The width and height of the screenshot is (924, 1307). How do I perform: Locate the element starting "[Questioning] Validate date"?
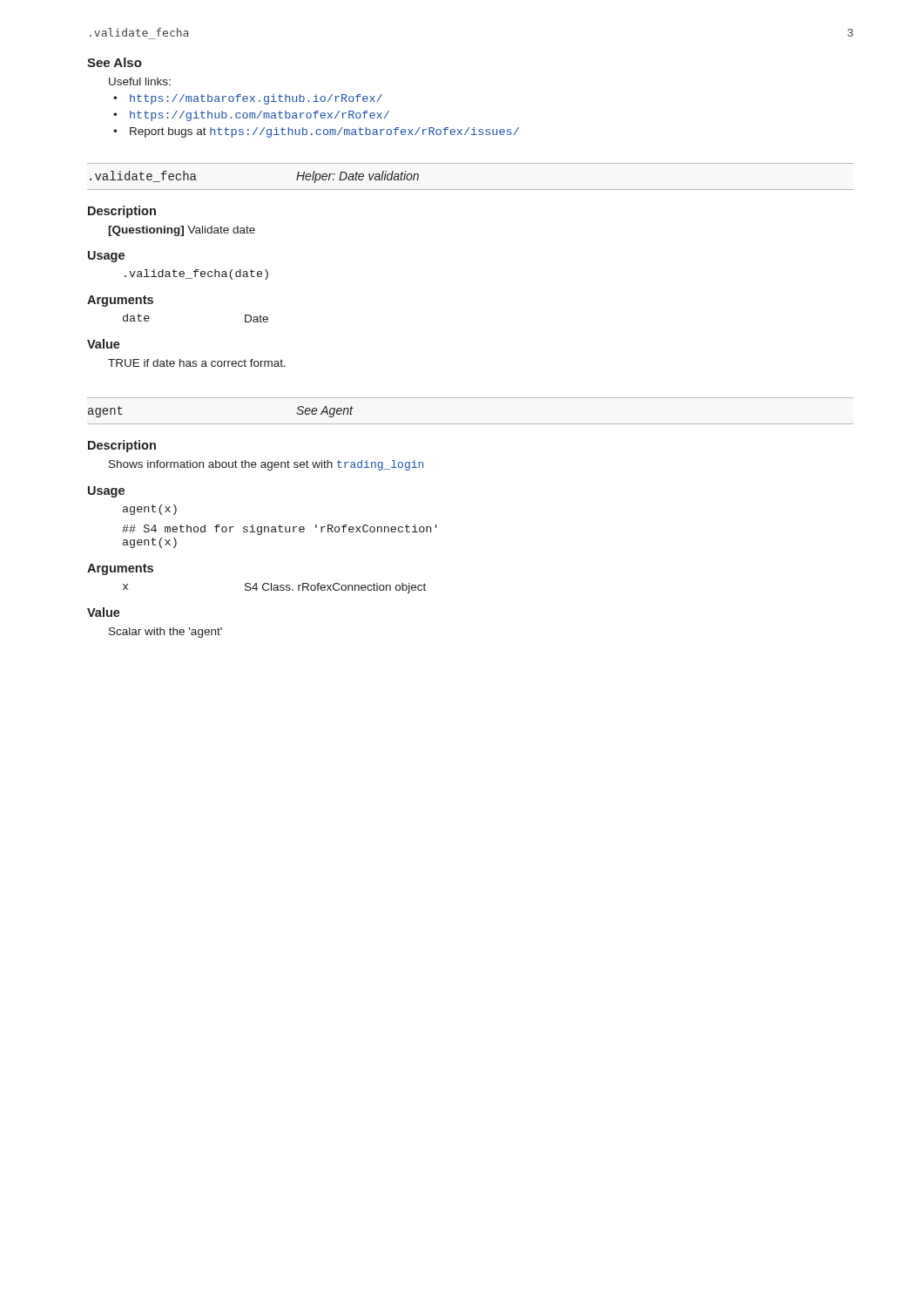(182, 230)
